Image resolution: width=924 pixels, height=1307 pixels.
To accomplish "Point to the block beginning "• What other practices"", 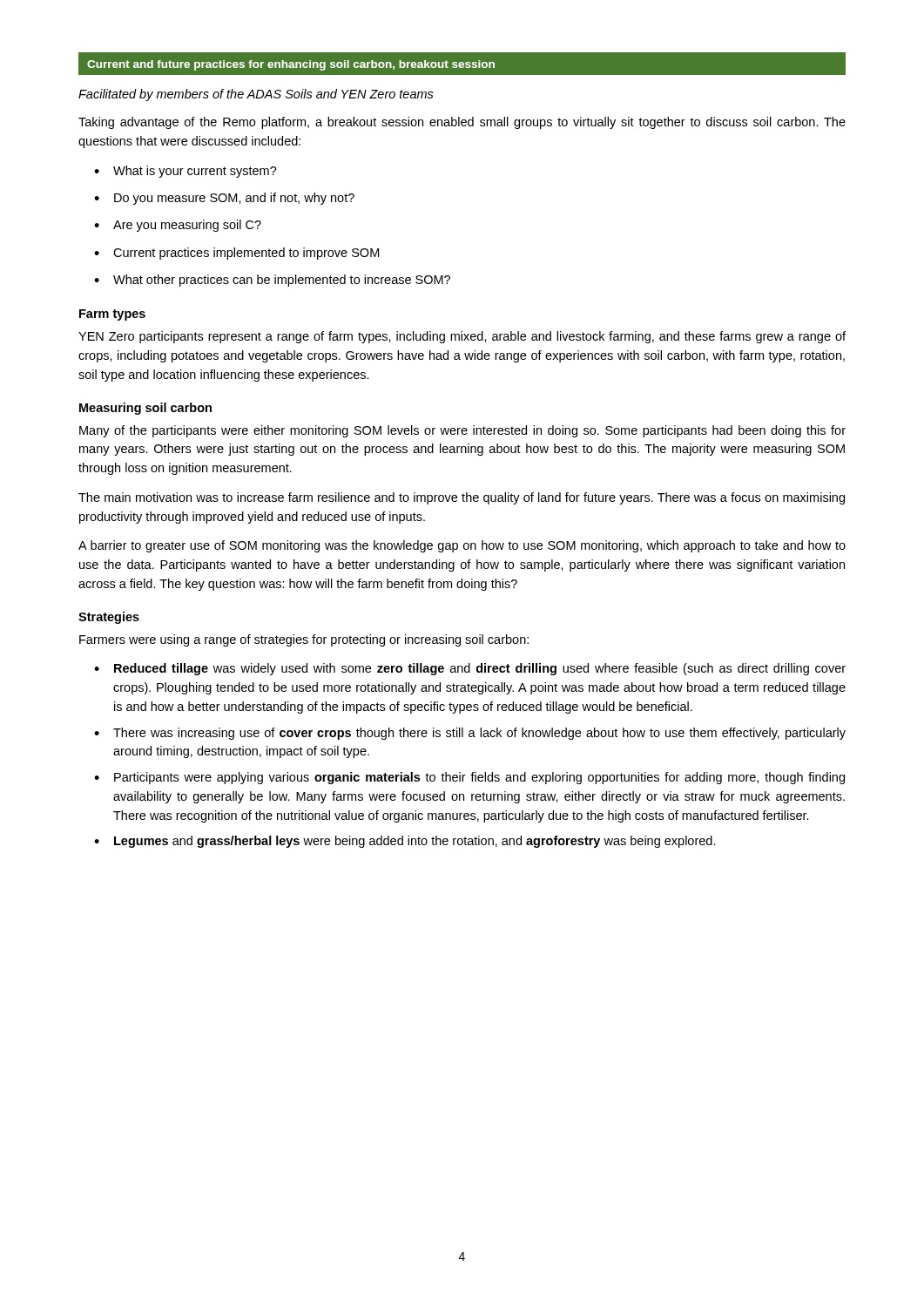I will [272, 281].
